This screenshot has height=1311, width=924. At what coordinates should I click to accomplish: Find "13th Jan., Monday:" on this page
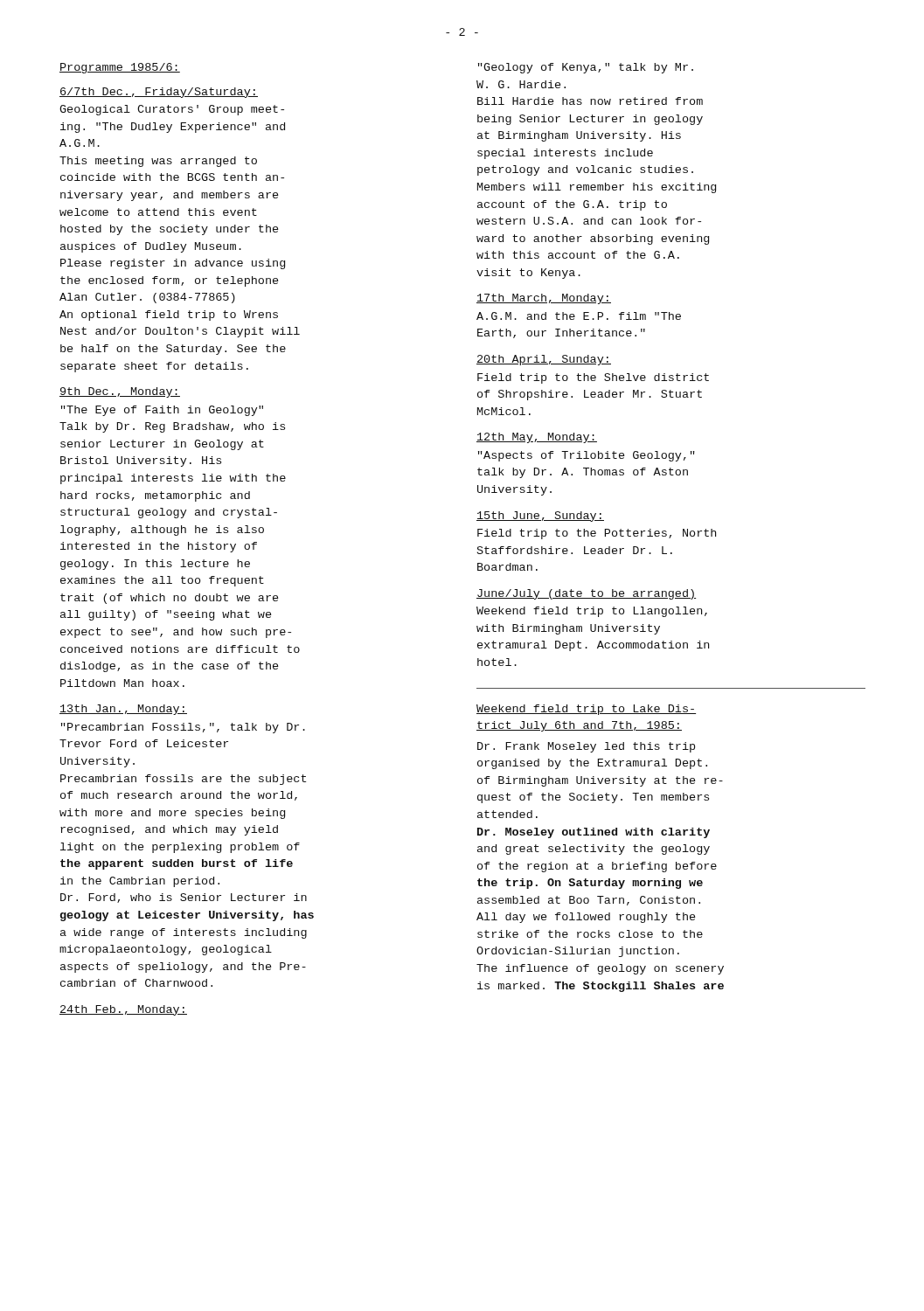[123, 710]
